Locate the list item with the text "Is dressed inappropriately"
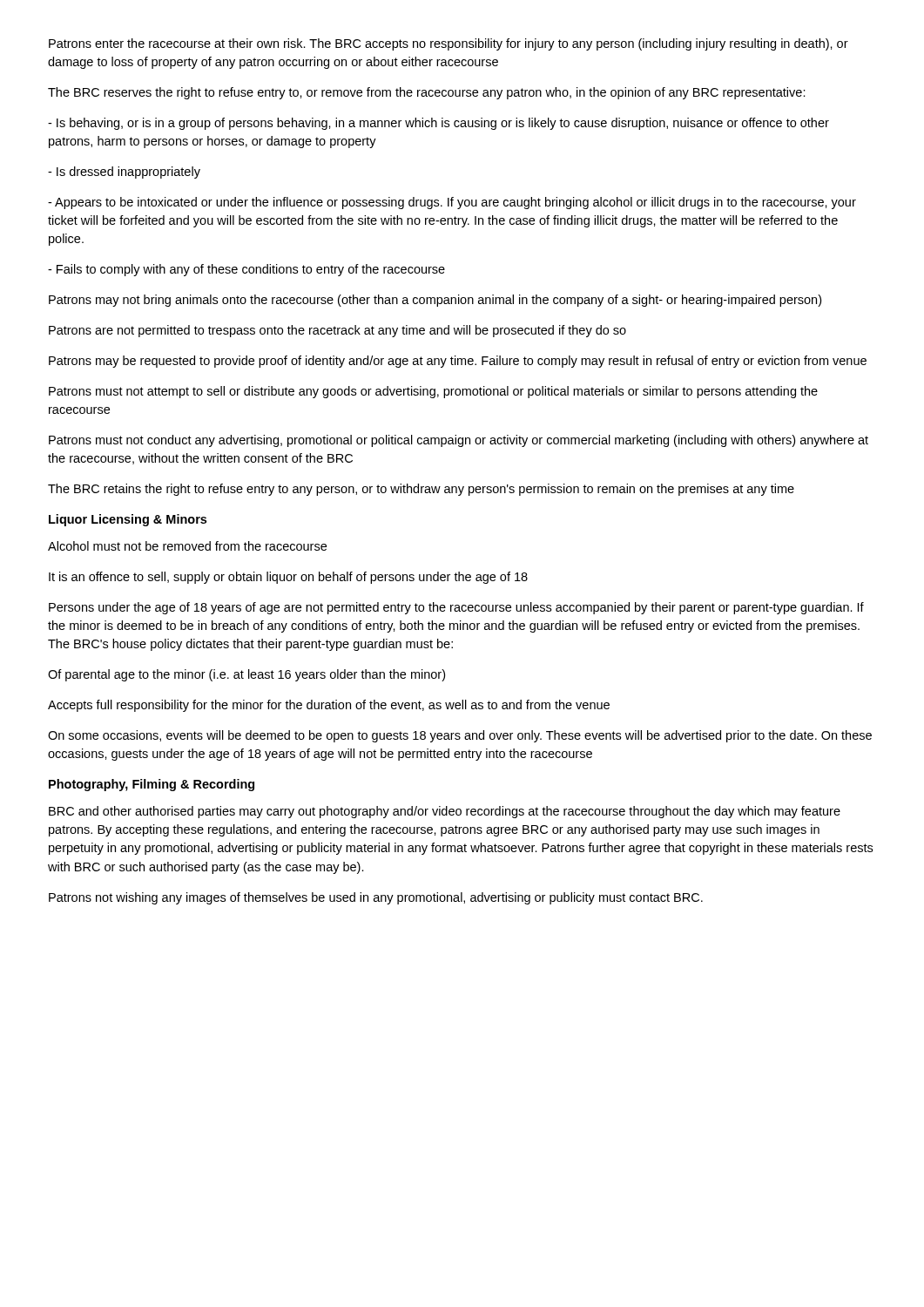924x1307 pixels. (x=124, y=172)
